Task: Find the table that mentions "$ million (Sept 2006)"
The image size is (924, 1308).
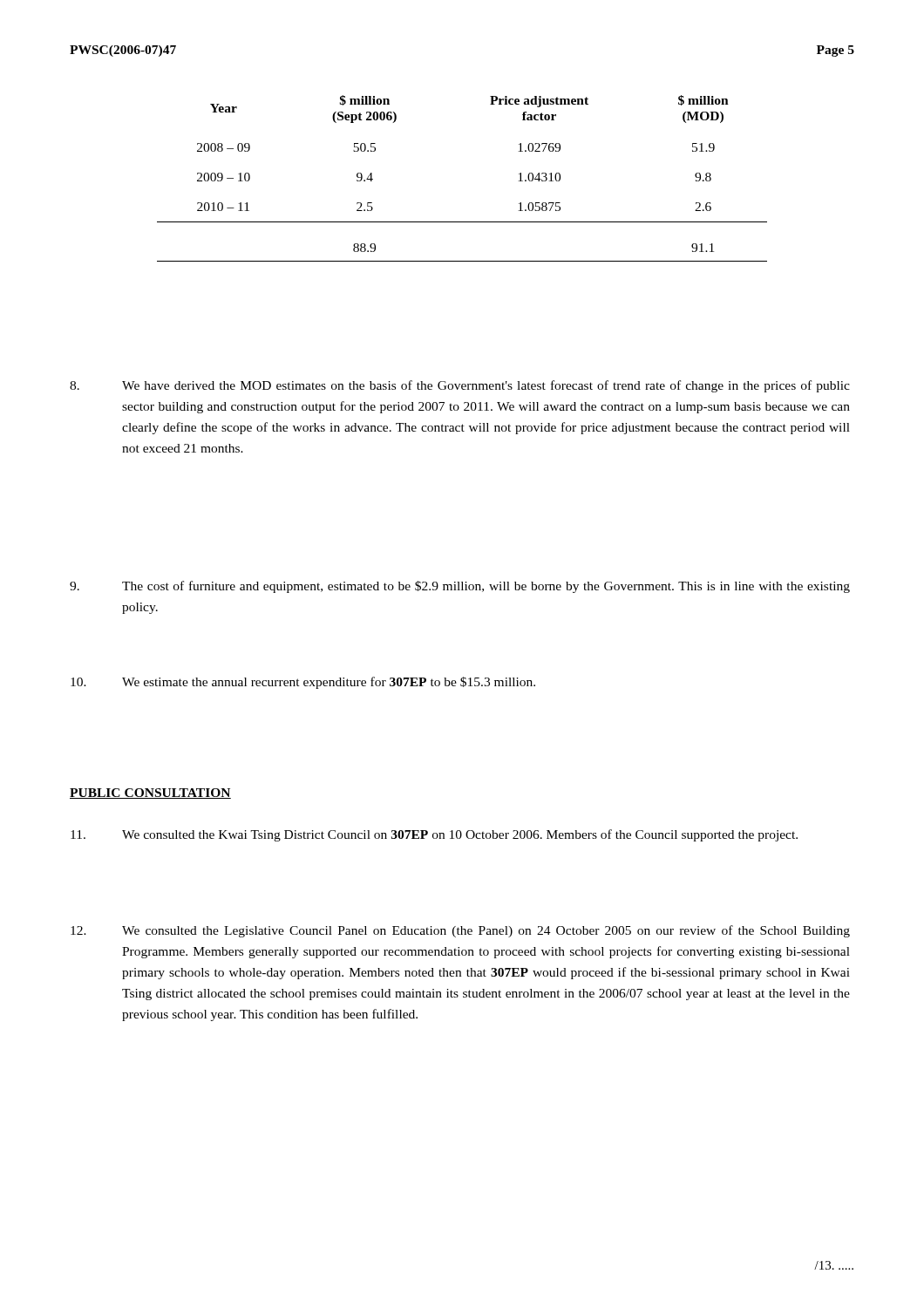Action: (x=462, y=178)
